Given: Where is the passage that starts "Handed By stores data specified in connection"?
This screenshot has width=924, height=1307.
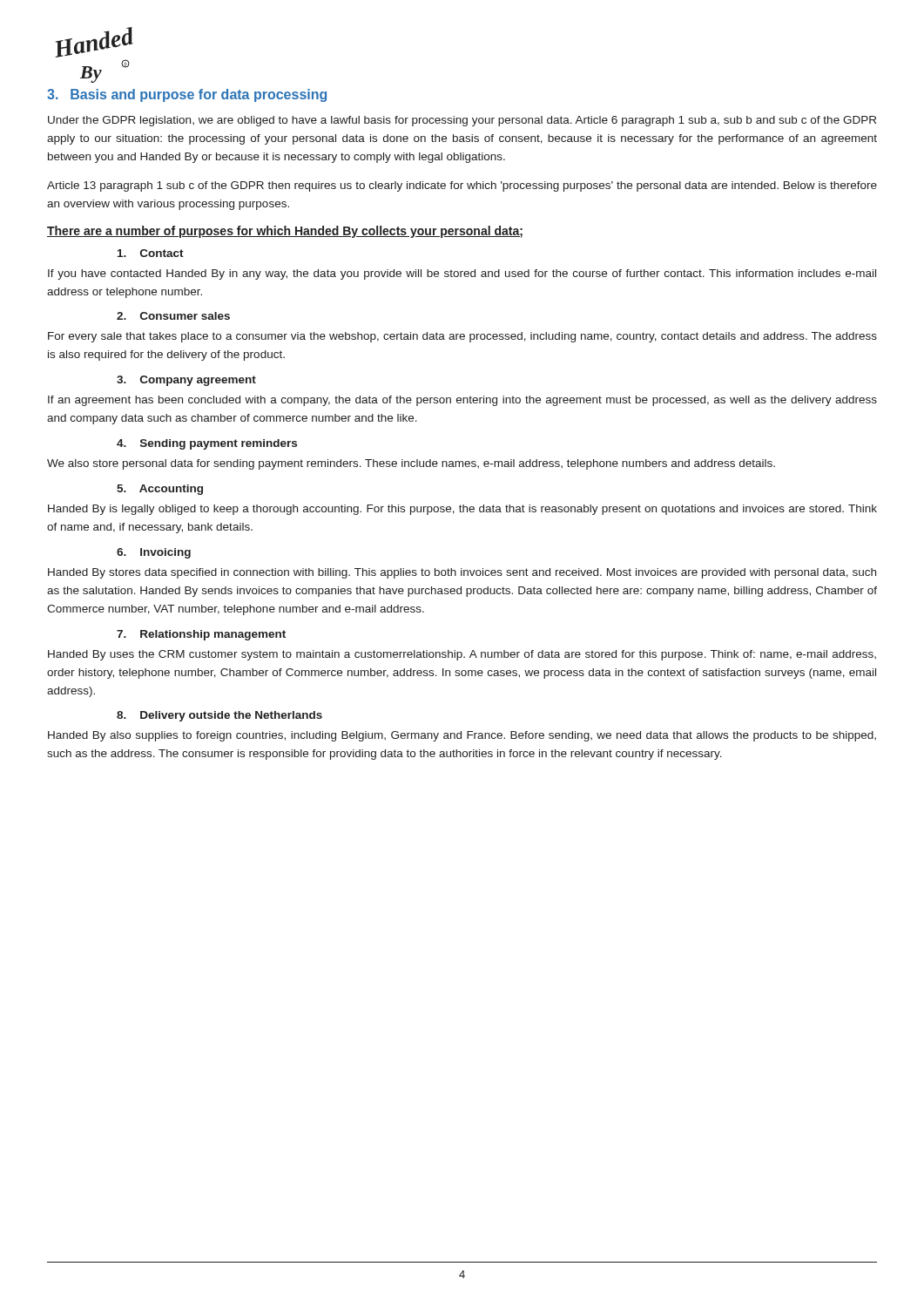Looking at the screenshot, I should pos(462,590).
